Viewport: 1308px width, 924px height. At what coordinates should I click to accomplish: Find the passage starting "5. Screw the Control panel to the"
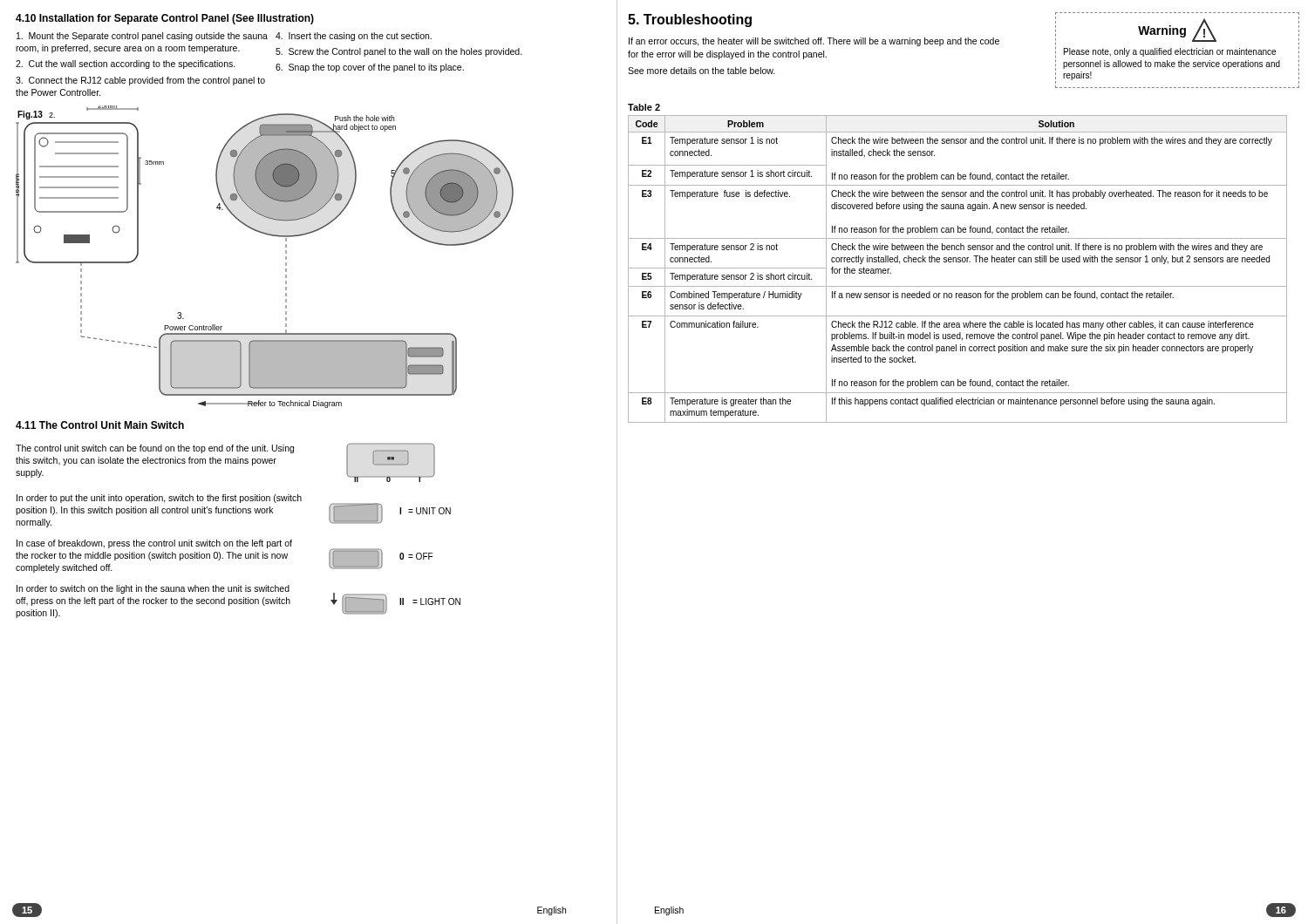[x=399, y=52]
